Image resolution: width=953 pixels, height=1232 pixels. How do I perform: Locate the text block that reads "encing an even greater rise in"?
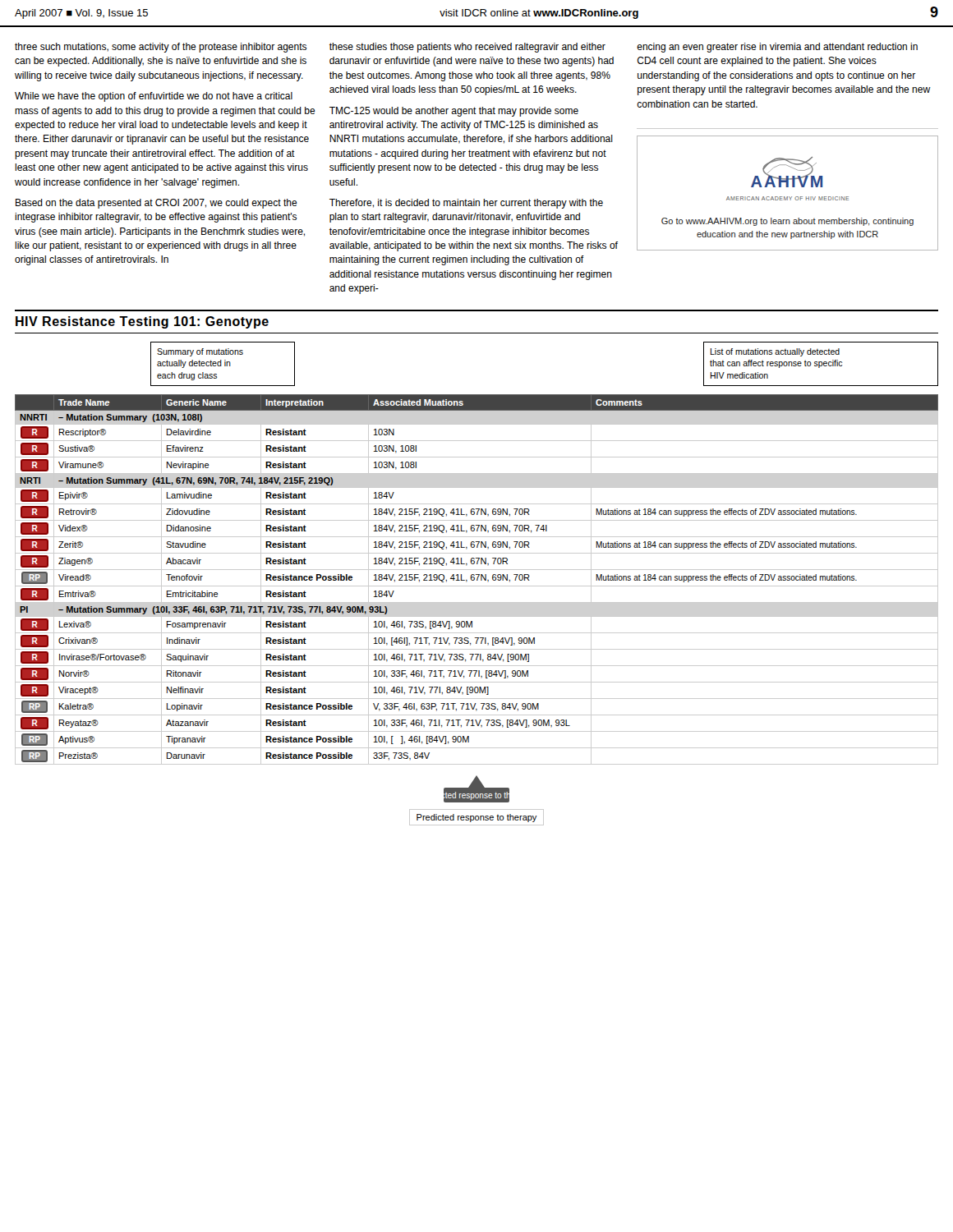[788, 76]
